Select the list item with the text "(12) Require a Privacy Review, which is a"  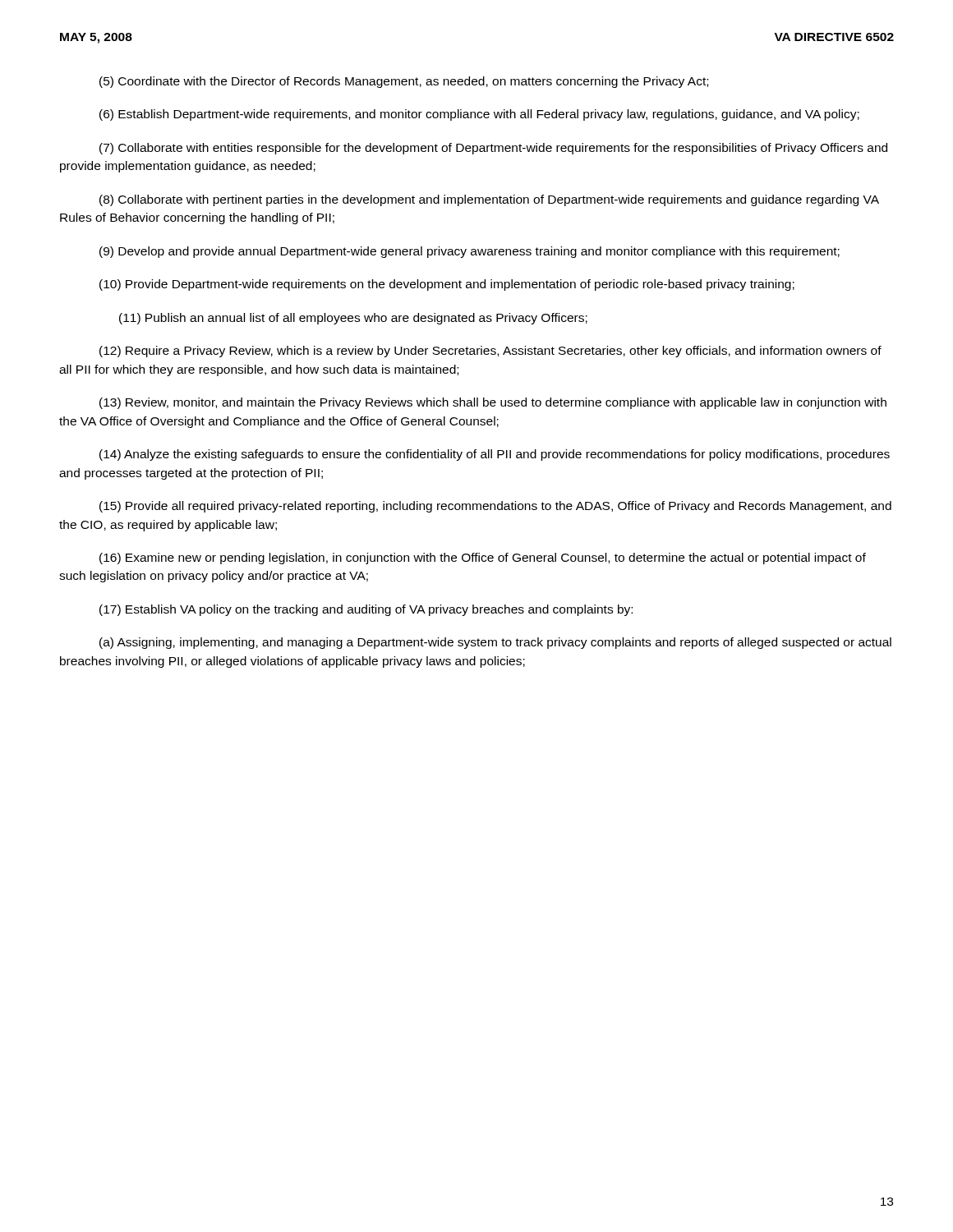pos(476,360)
